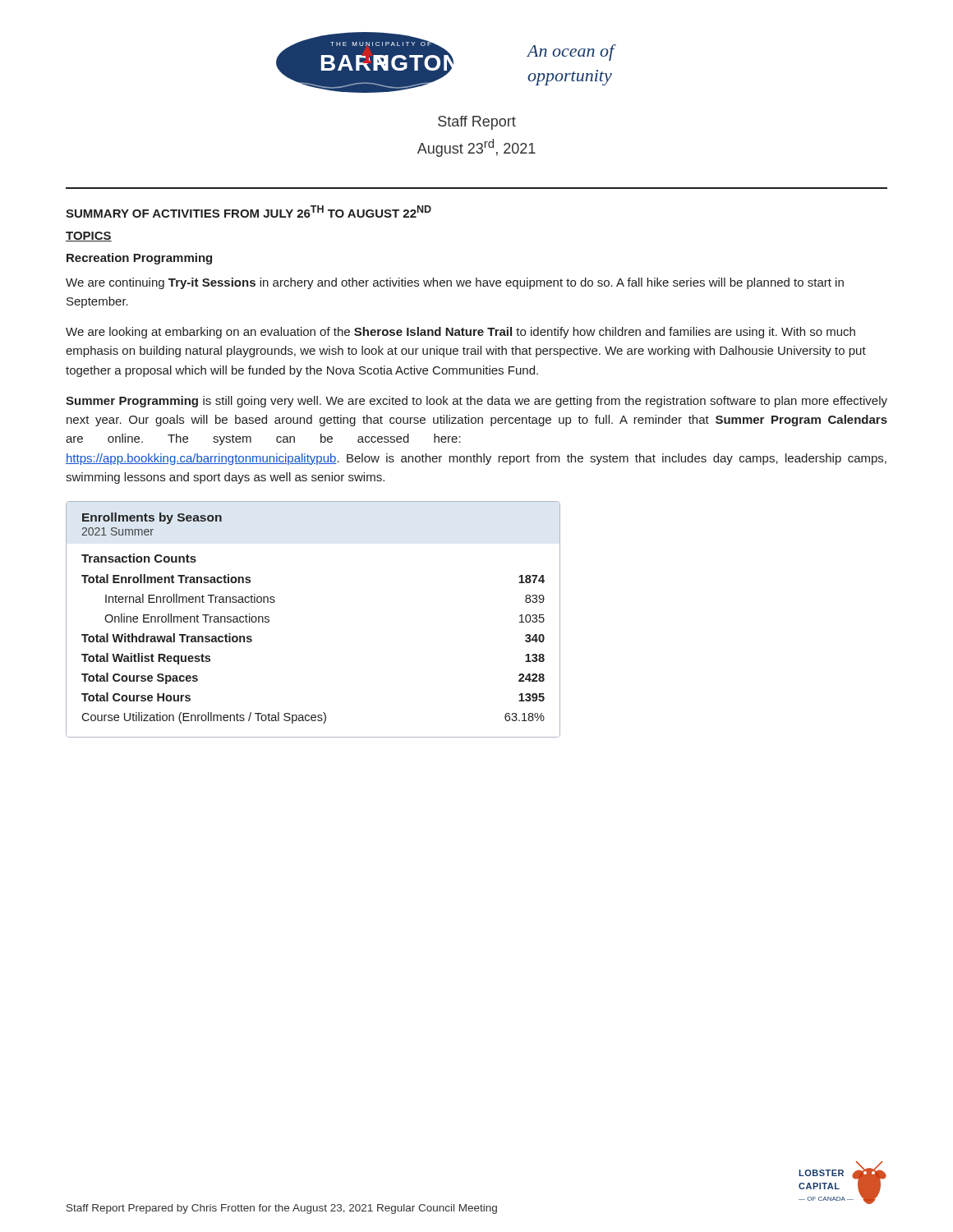
Task: Point to the block beginning "Summer Programming is still going very"
Action: [x=476, y=402]
